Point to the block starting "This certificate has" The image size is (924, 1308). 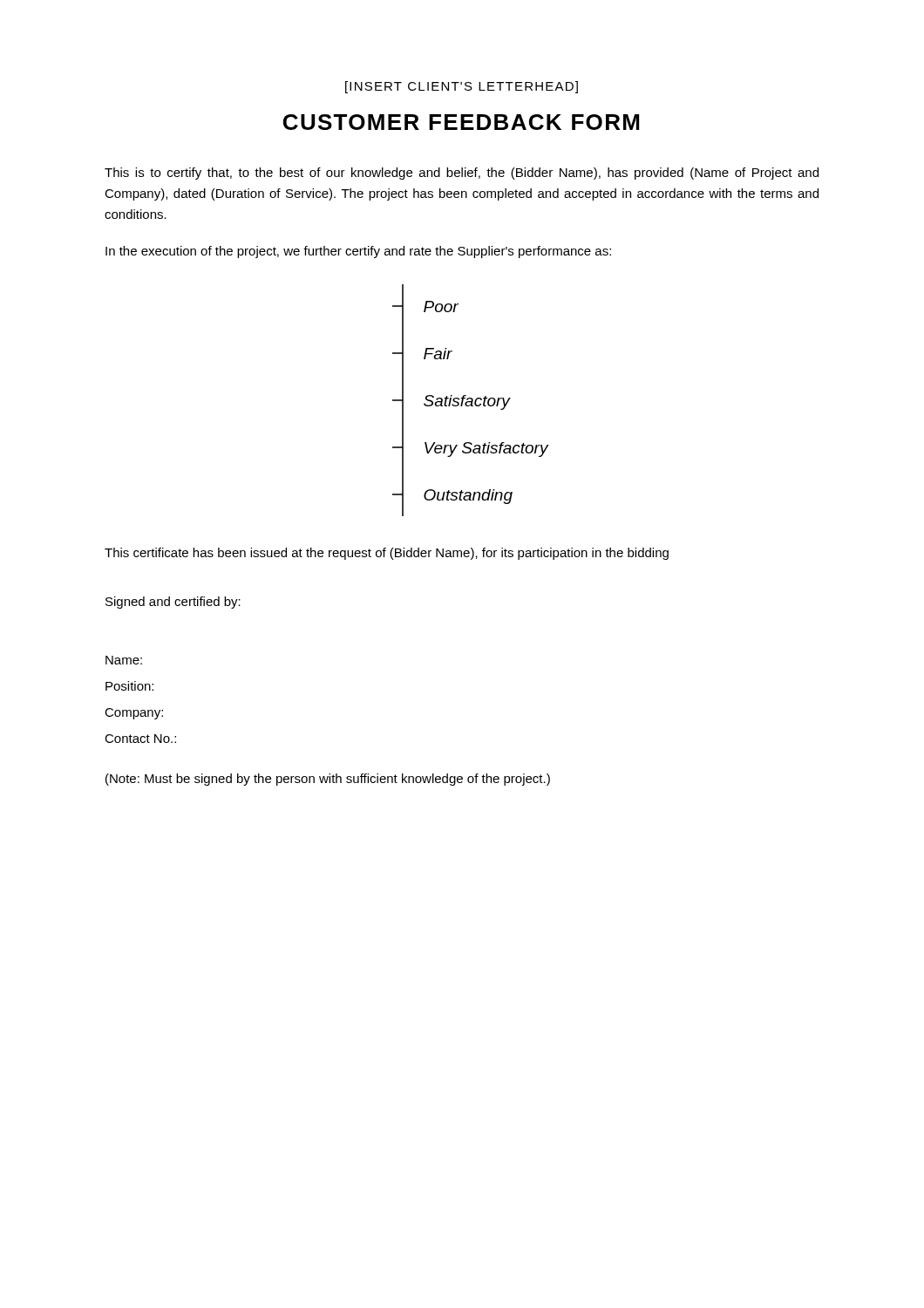coord(387,552)
